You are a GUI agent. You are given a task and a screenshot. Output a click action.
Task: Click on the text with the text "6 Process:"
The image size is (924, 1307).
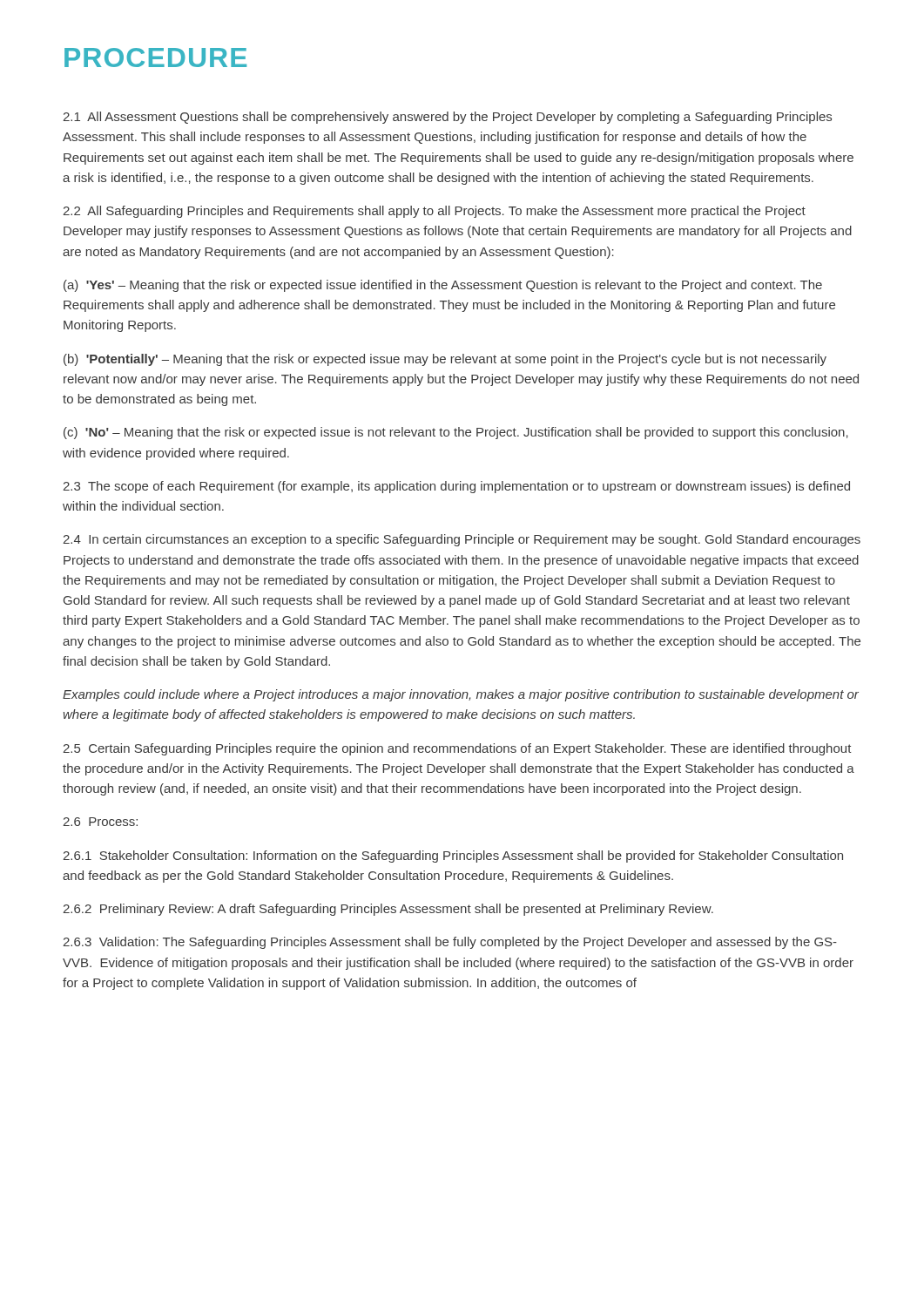tap(100, 822)
